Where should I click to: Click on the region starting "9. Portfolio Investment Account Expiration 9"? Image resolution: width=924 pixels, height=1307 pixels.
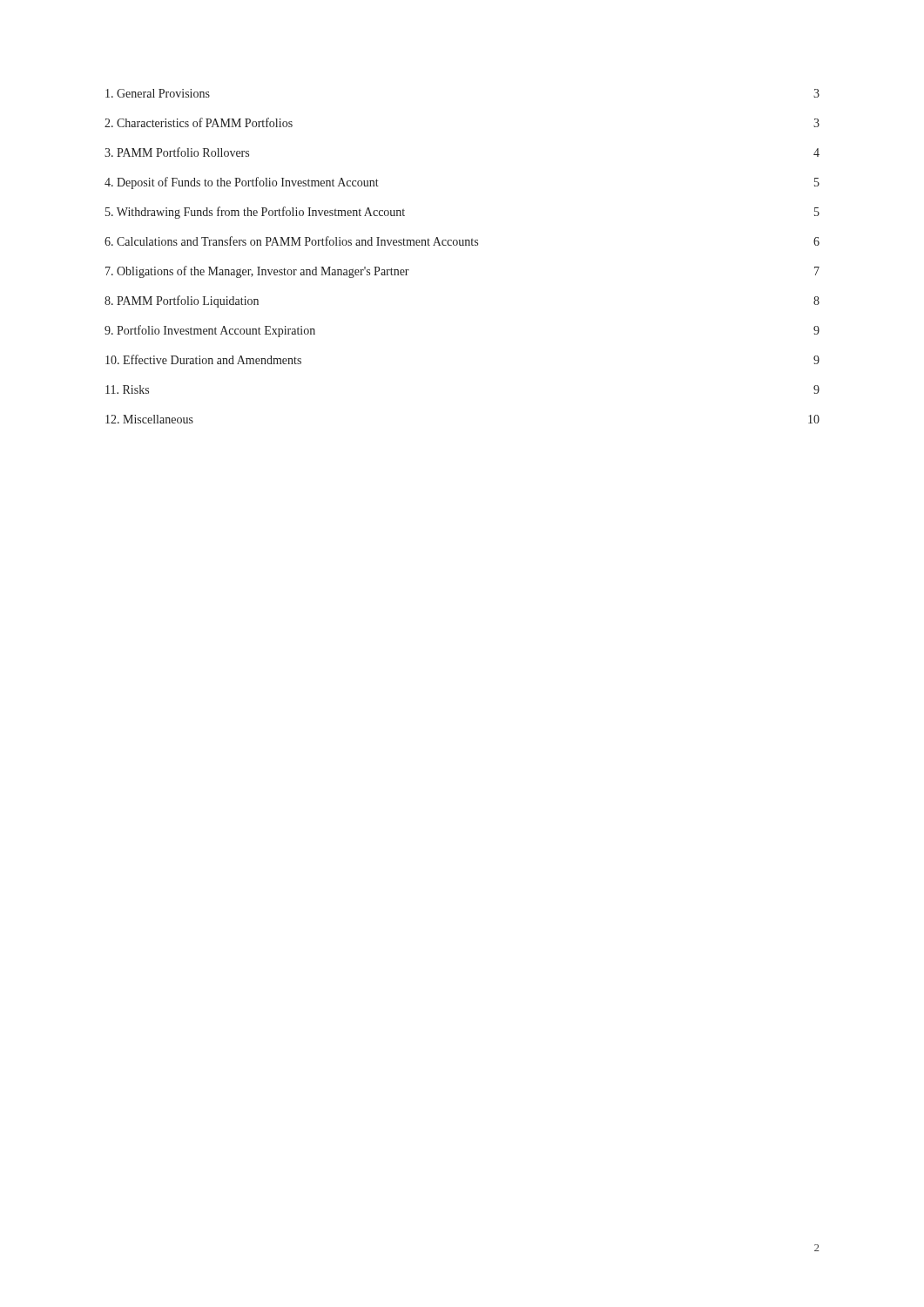[209, 331]
